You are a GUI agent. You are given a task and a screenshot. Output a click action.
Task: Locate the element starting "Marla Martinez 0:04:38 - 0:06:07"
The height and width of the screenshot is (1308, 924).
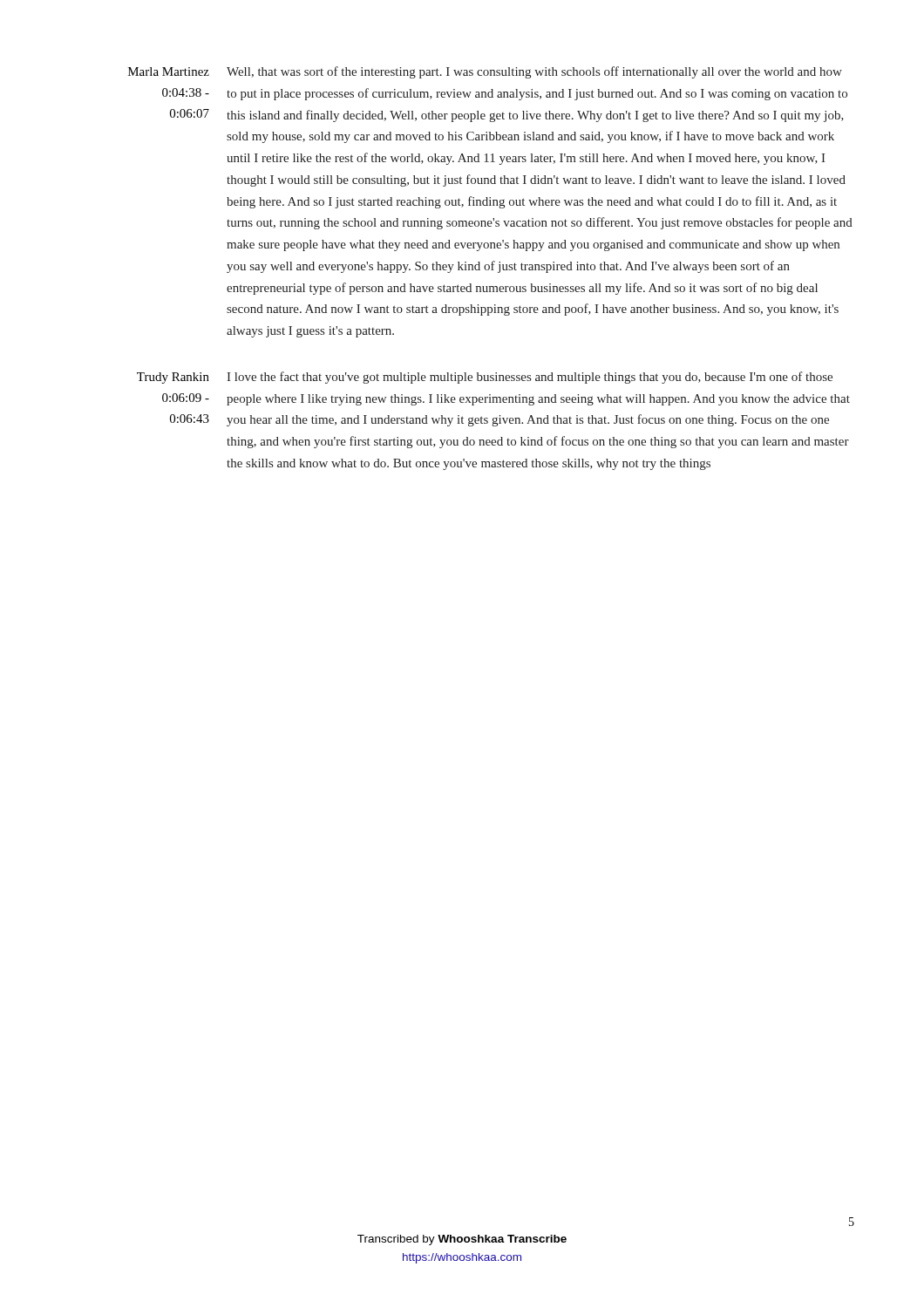(x=169, y=72)
